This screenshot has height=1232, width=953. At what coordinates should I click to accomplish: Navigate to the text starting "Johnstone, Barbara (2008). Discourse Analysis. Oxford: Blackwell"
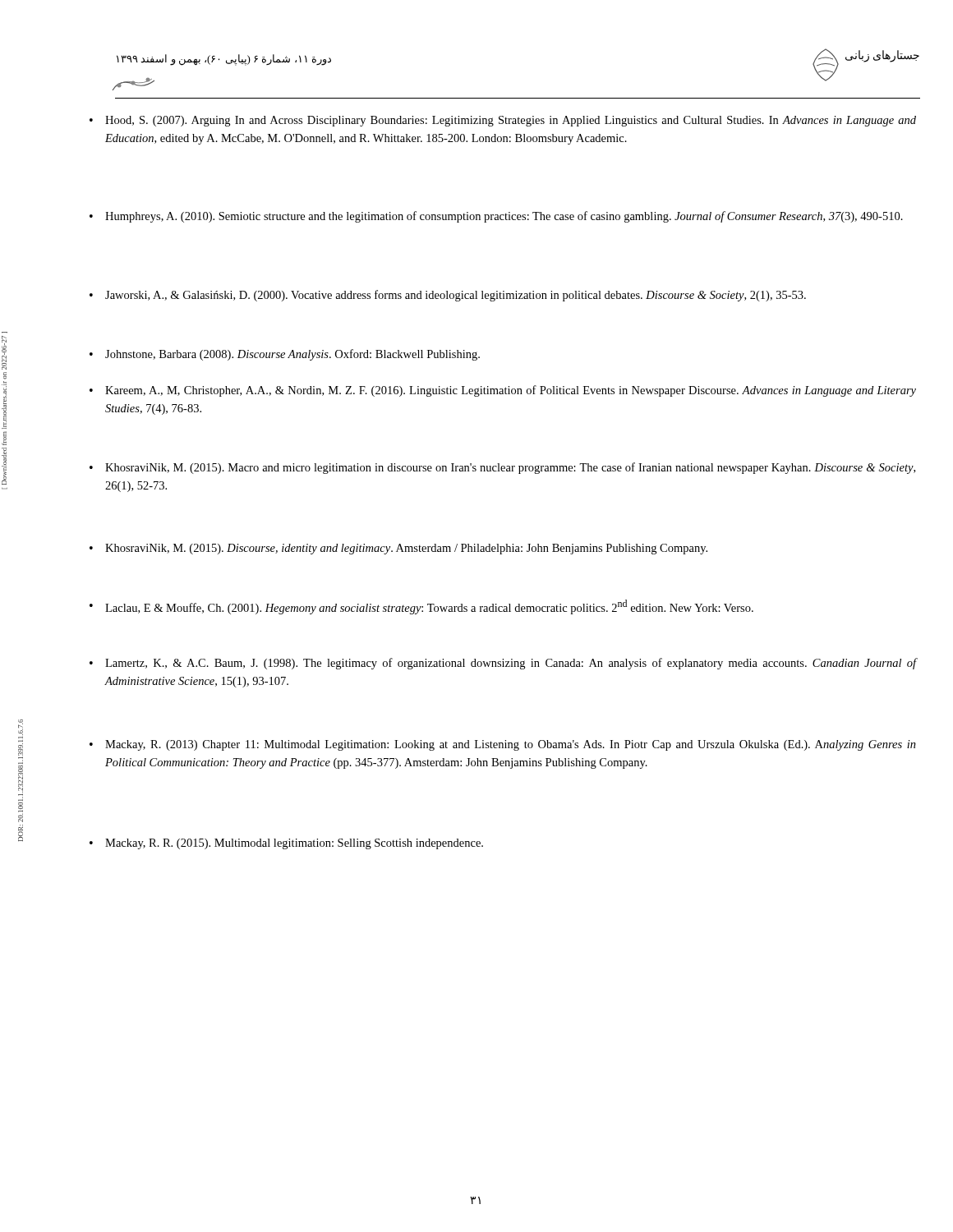pos(285,355)
